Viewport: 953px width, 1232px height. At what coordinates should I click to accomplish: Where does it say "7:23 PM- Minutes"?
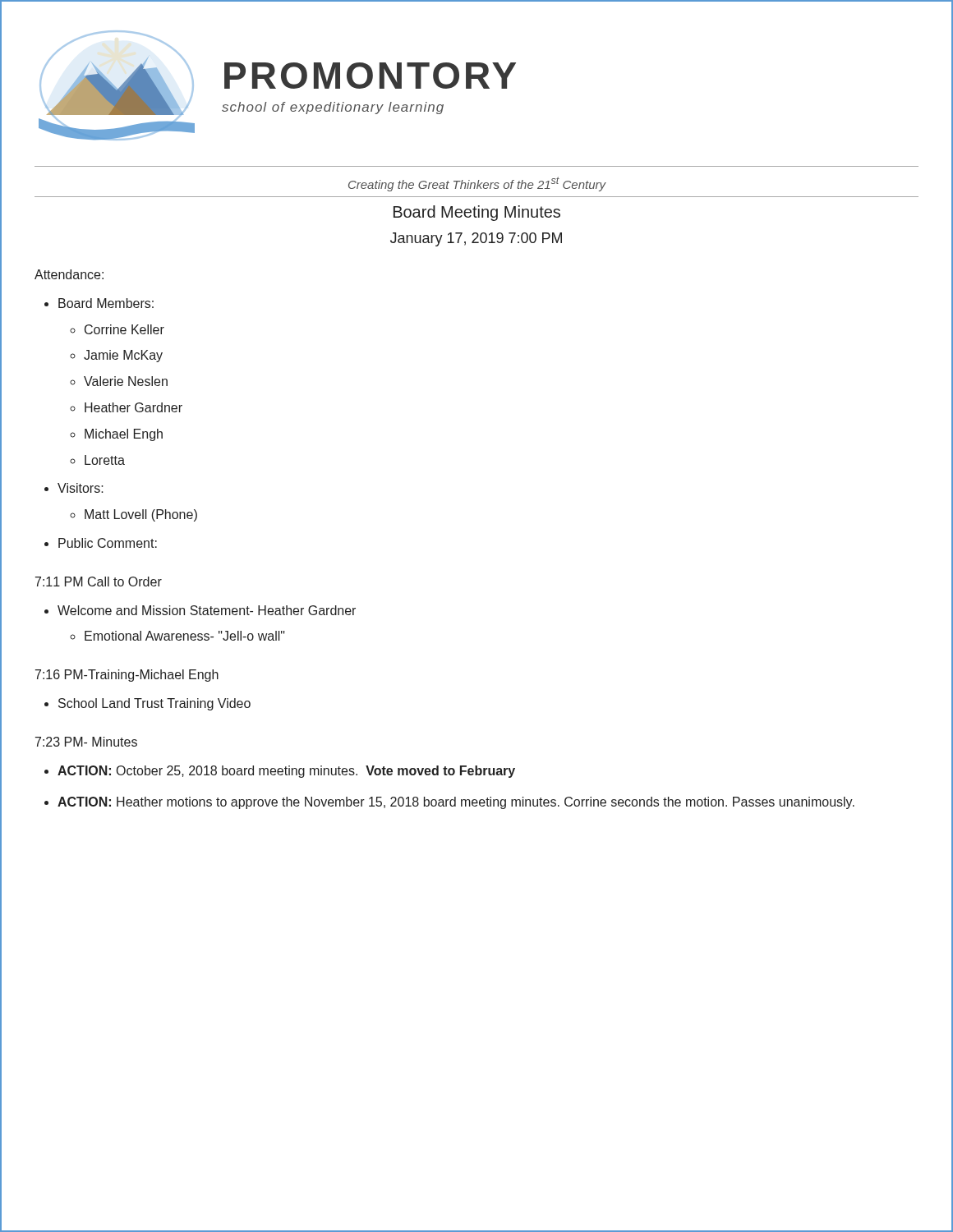tap(86, 742)
